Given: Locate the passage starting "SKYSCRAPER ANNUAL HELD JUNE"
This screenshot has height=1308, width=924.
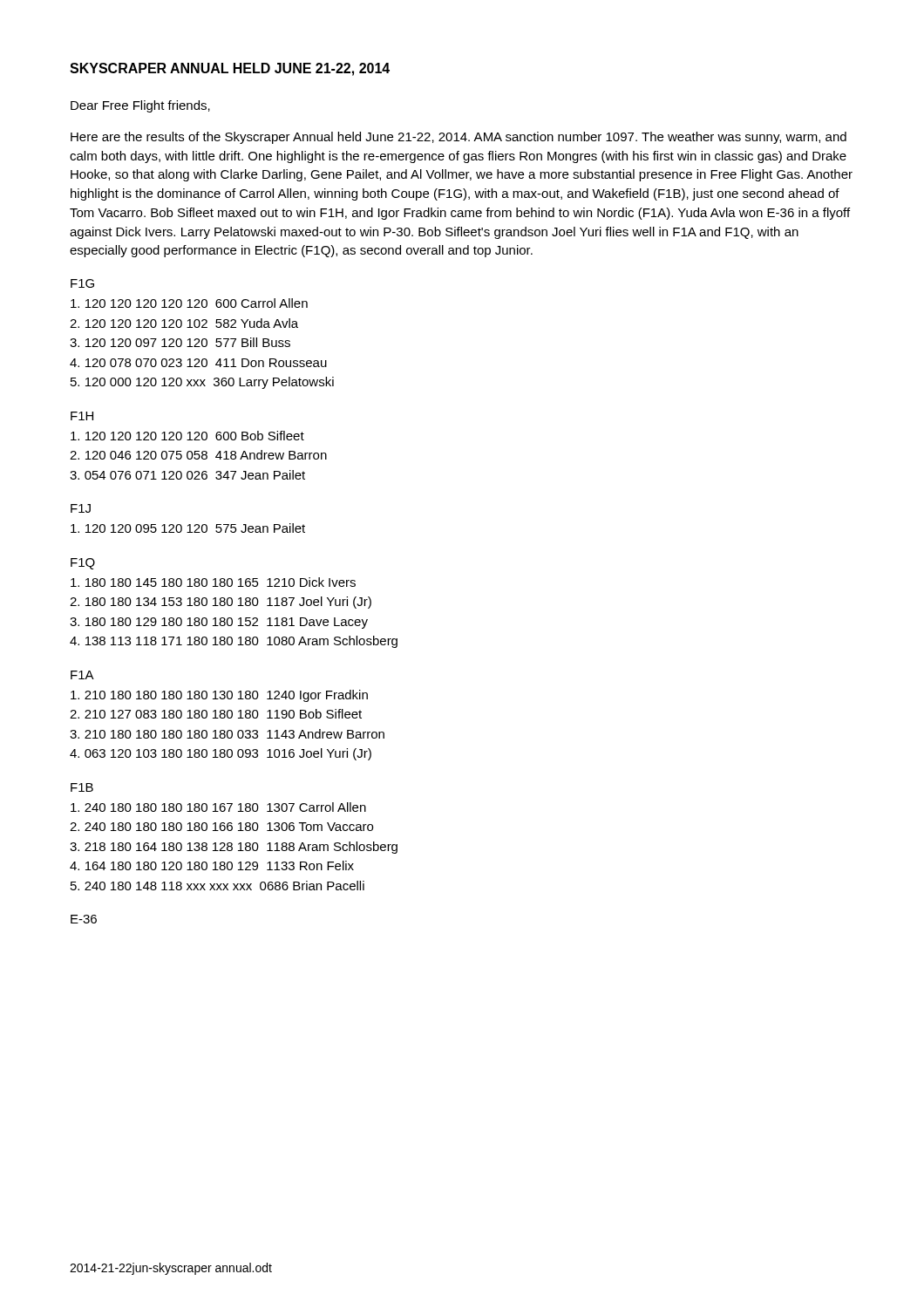Looking at the screenshot, I should (230, 68).
